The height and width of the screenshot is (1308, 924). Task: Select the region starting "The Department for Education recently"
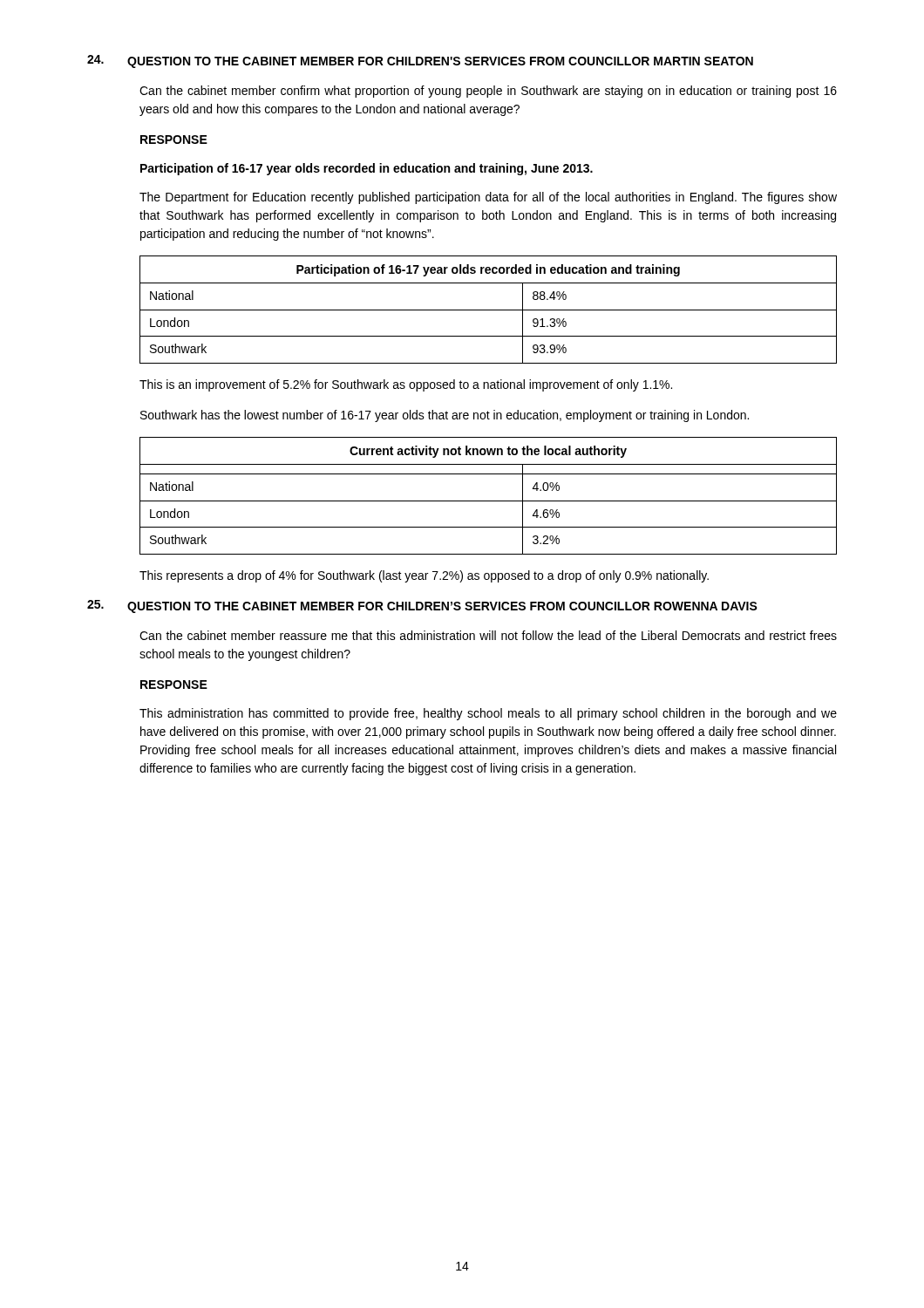pos(488,216)
